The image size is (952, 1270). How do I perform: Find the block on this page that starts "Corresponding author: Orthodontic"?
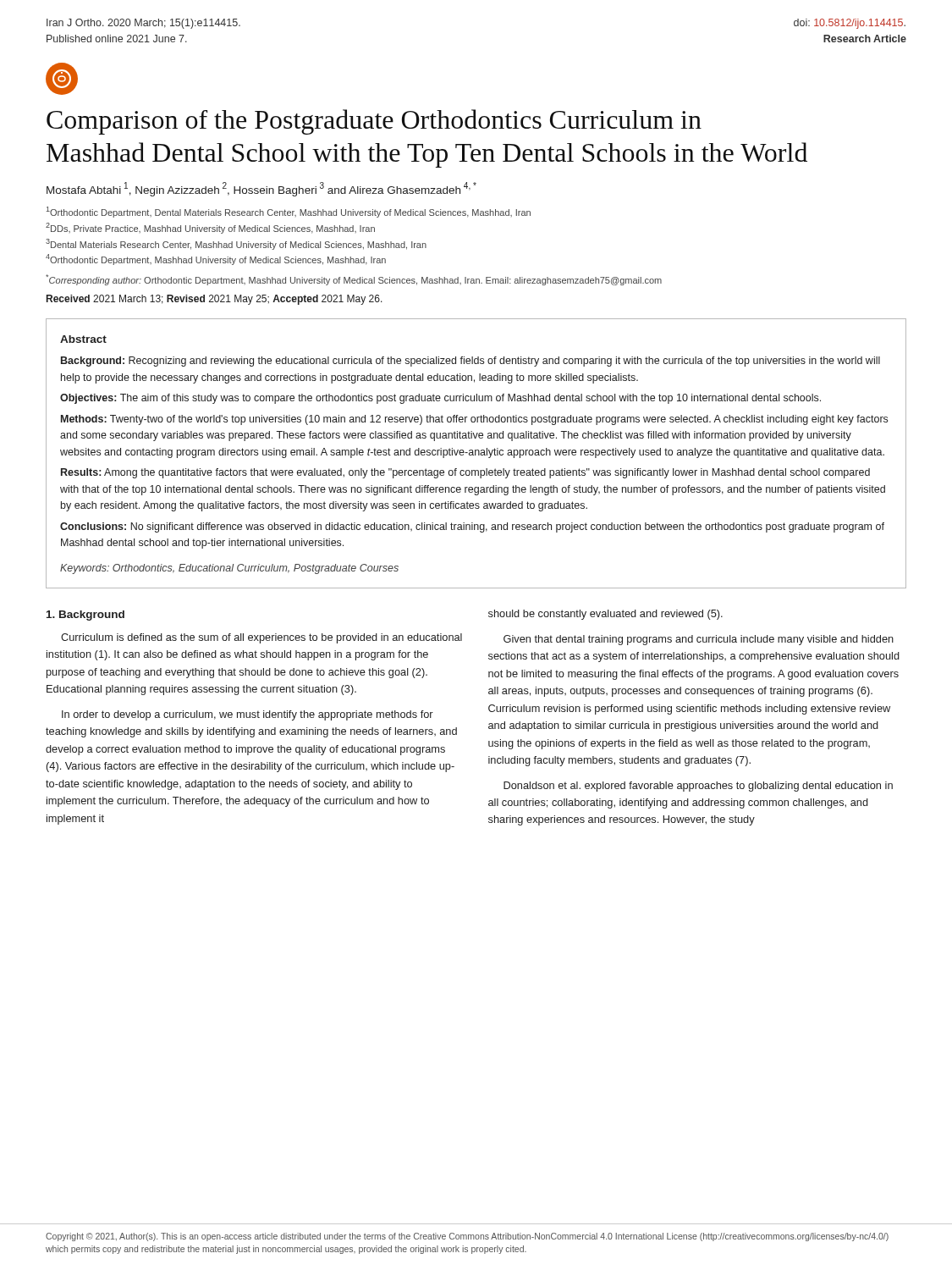(354, 279)
